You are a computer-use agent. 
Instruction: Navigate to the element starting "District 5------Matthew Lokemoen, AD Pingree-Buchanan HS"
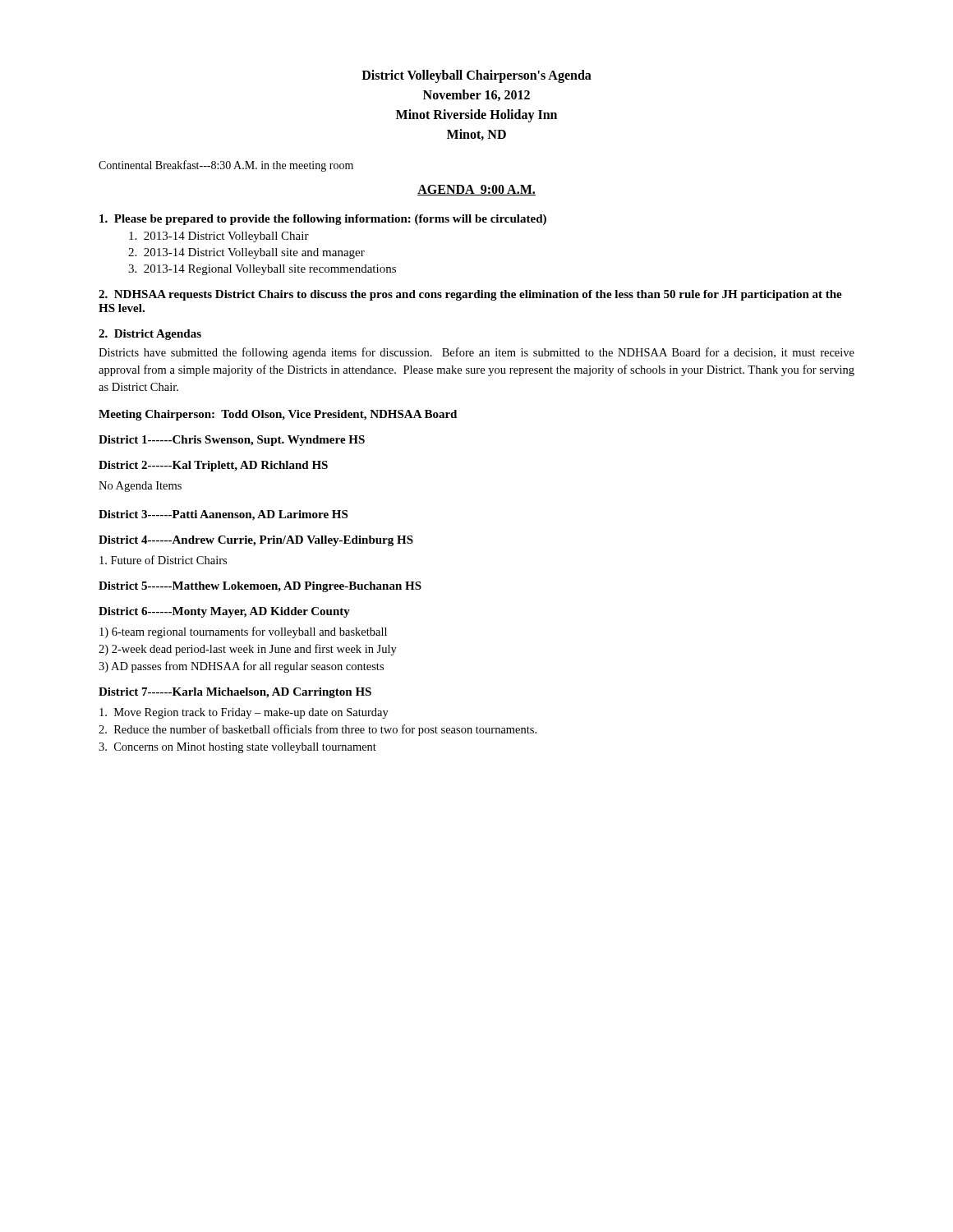coord(260,586)
